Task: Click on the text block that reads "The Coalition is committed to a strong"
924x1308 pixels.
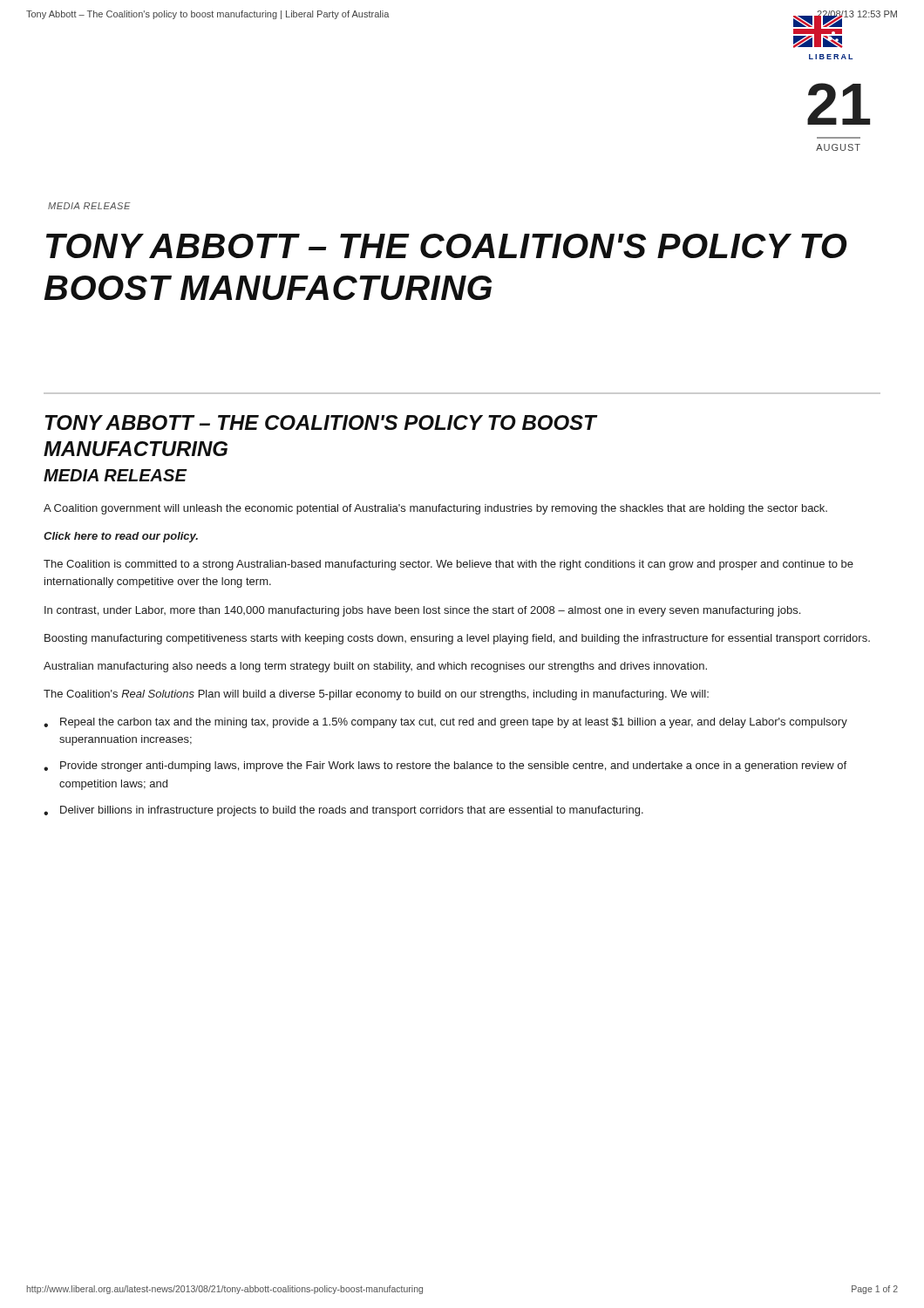Action: [x=449, y=573]
